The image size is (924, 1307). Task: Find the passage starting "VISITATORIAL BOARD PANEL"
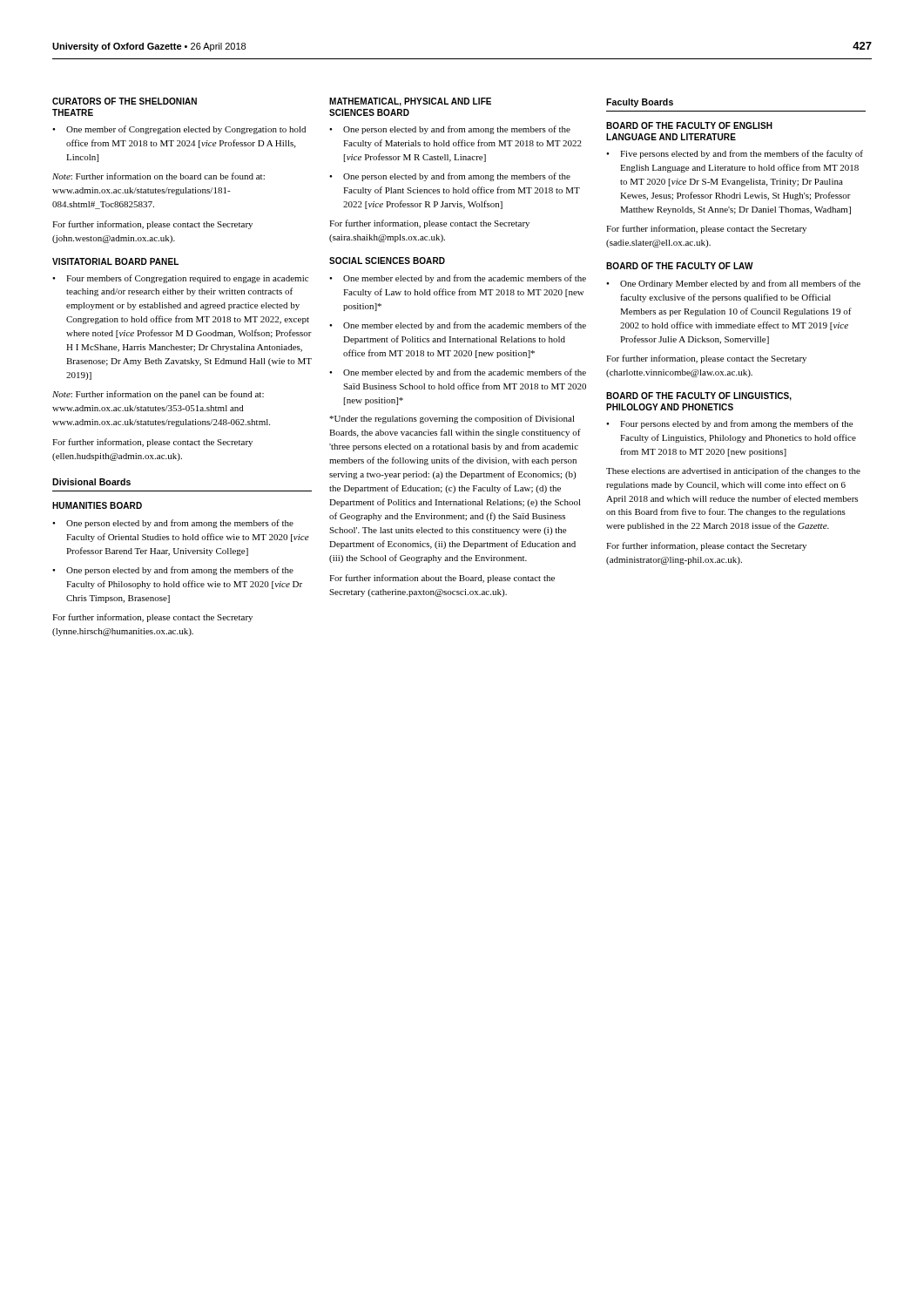pos(116,261)
